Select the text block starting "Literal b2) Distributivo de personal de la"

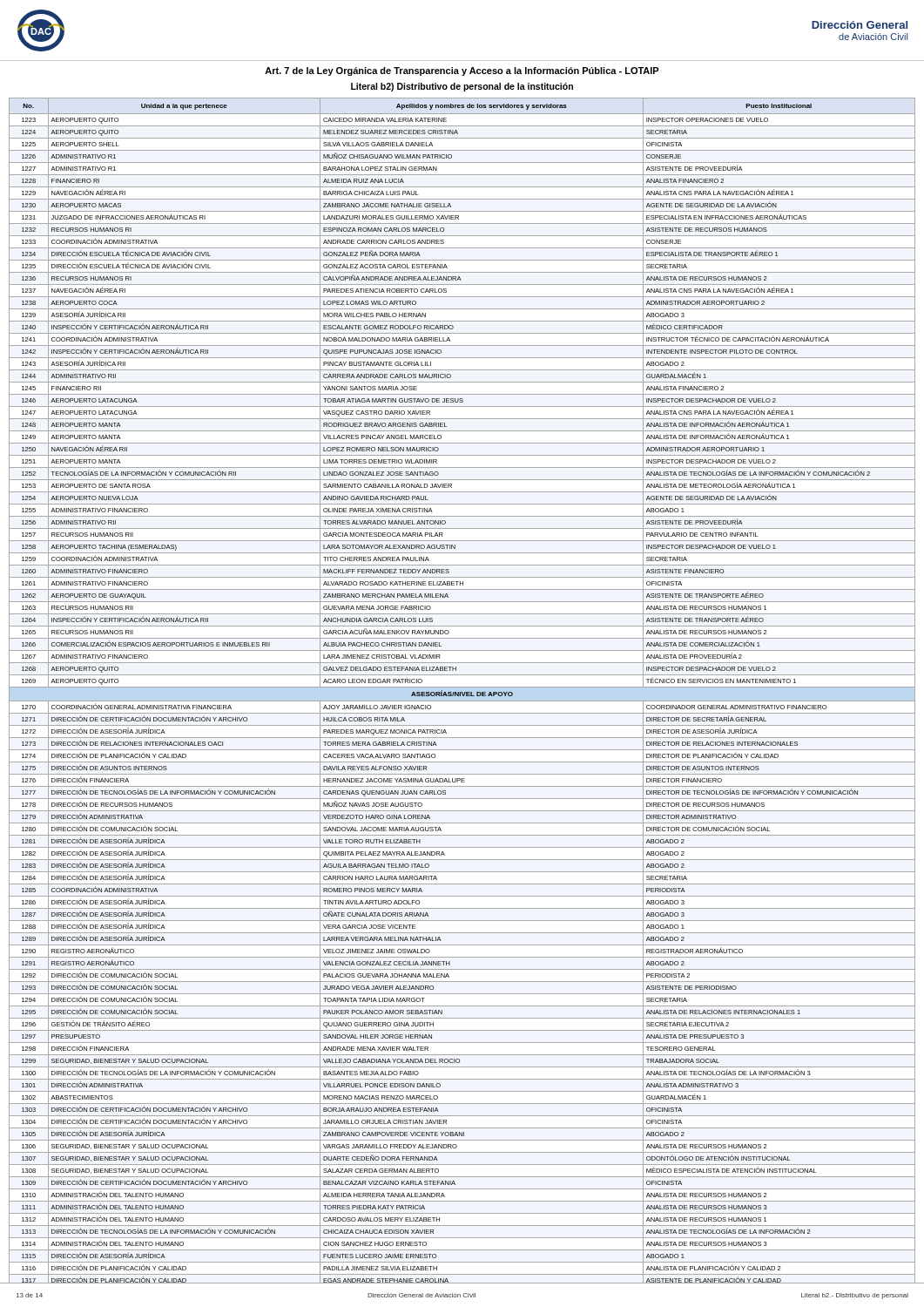(x=462, y=86)
